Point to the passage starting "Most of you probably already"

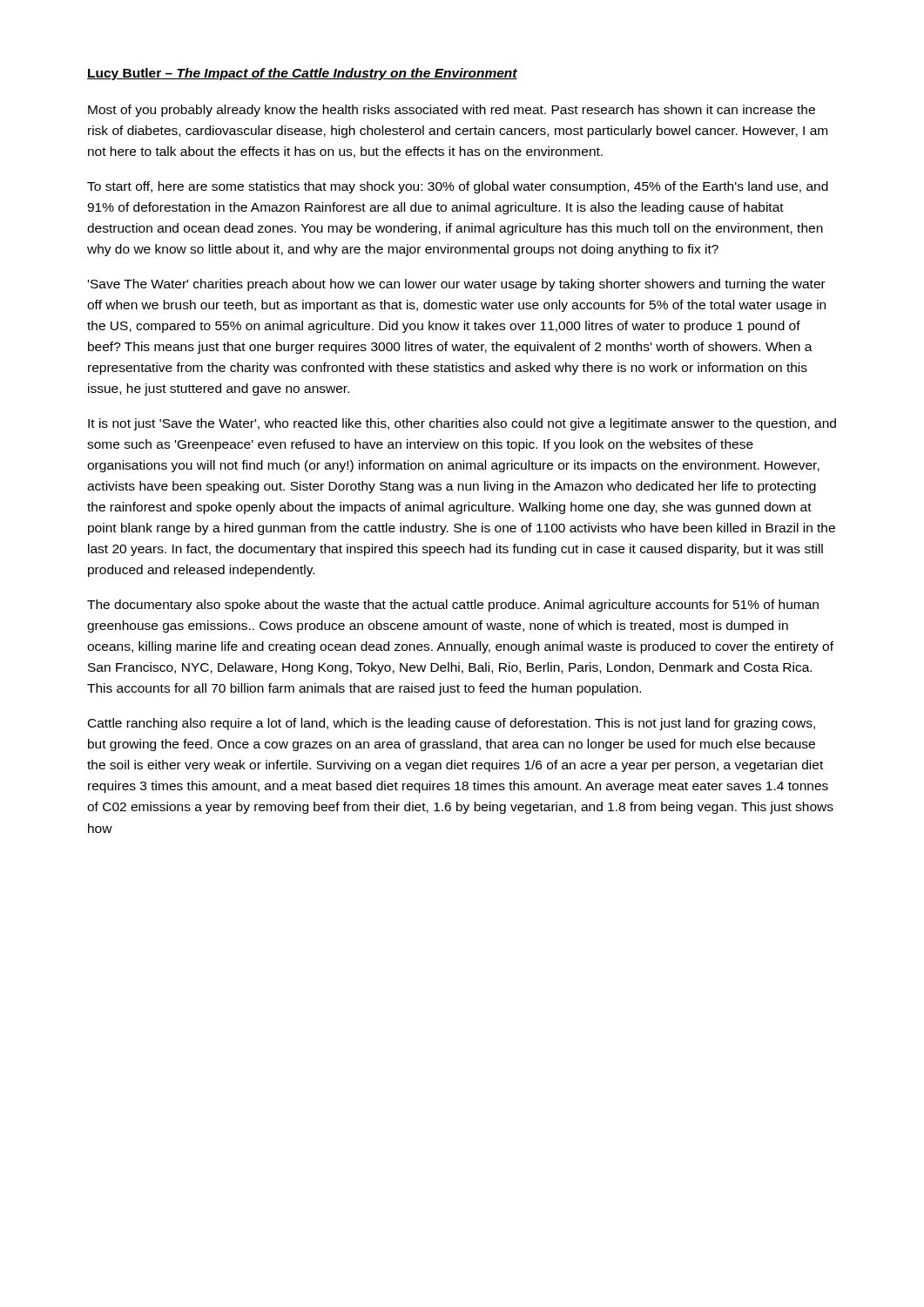pyautogui.click(x=462, y=131)
